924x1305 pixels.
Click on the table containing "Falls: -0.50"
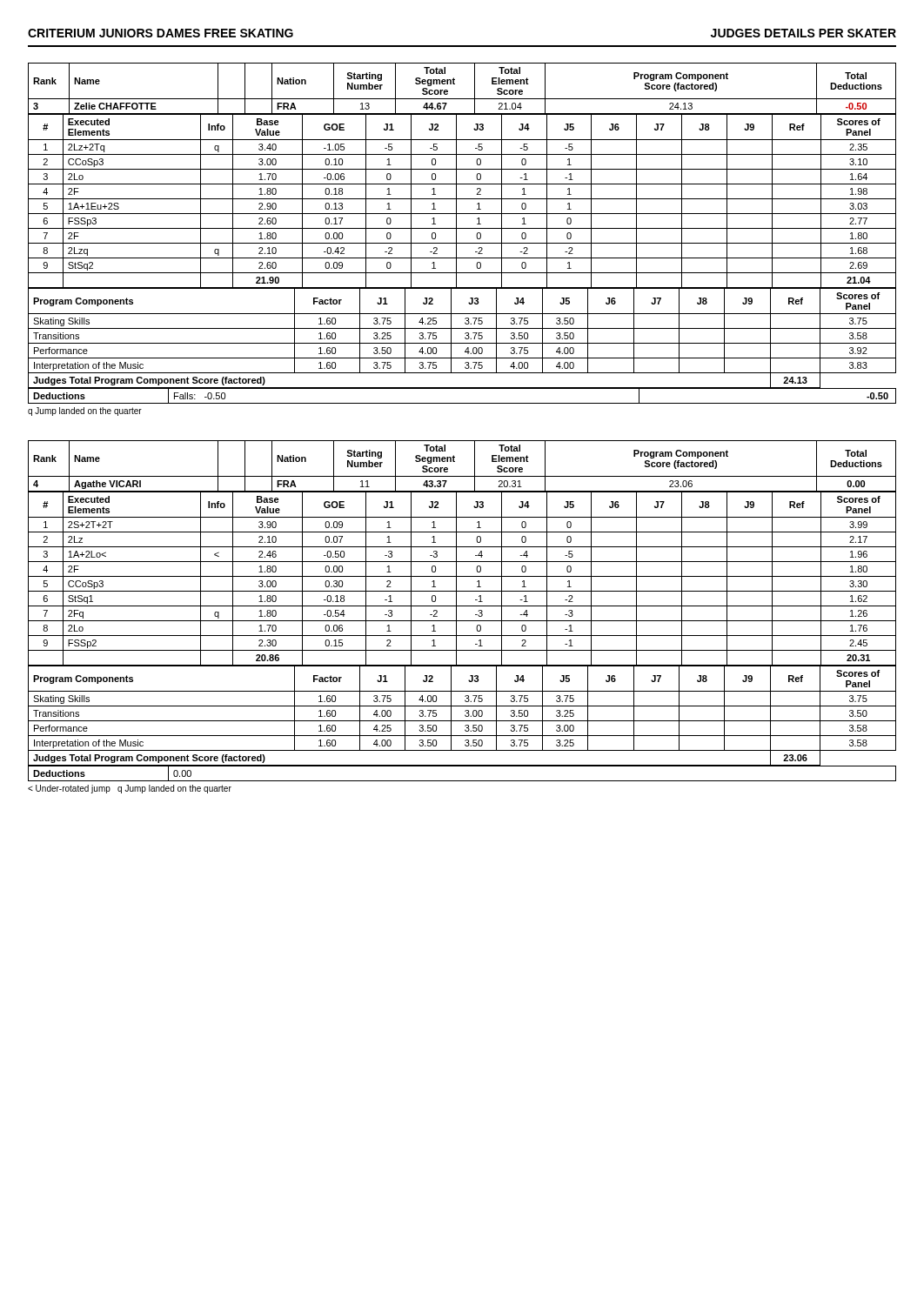click(x=462, y=396)
